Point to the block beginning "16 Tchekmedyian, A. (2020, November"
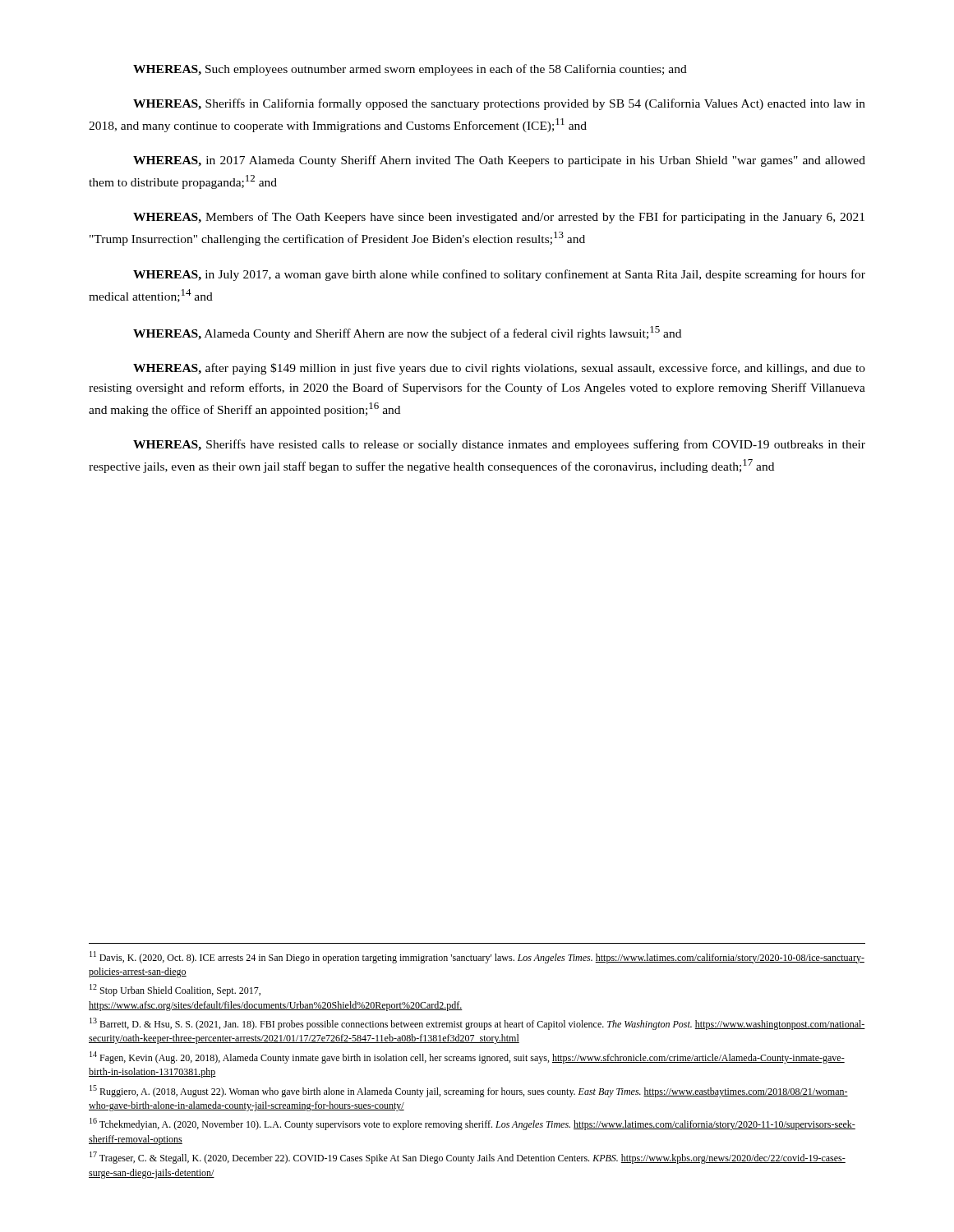The image size is (954, 1232). pyautogui.click(x=472, y=1131)
